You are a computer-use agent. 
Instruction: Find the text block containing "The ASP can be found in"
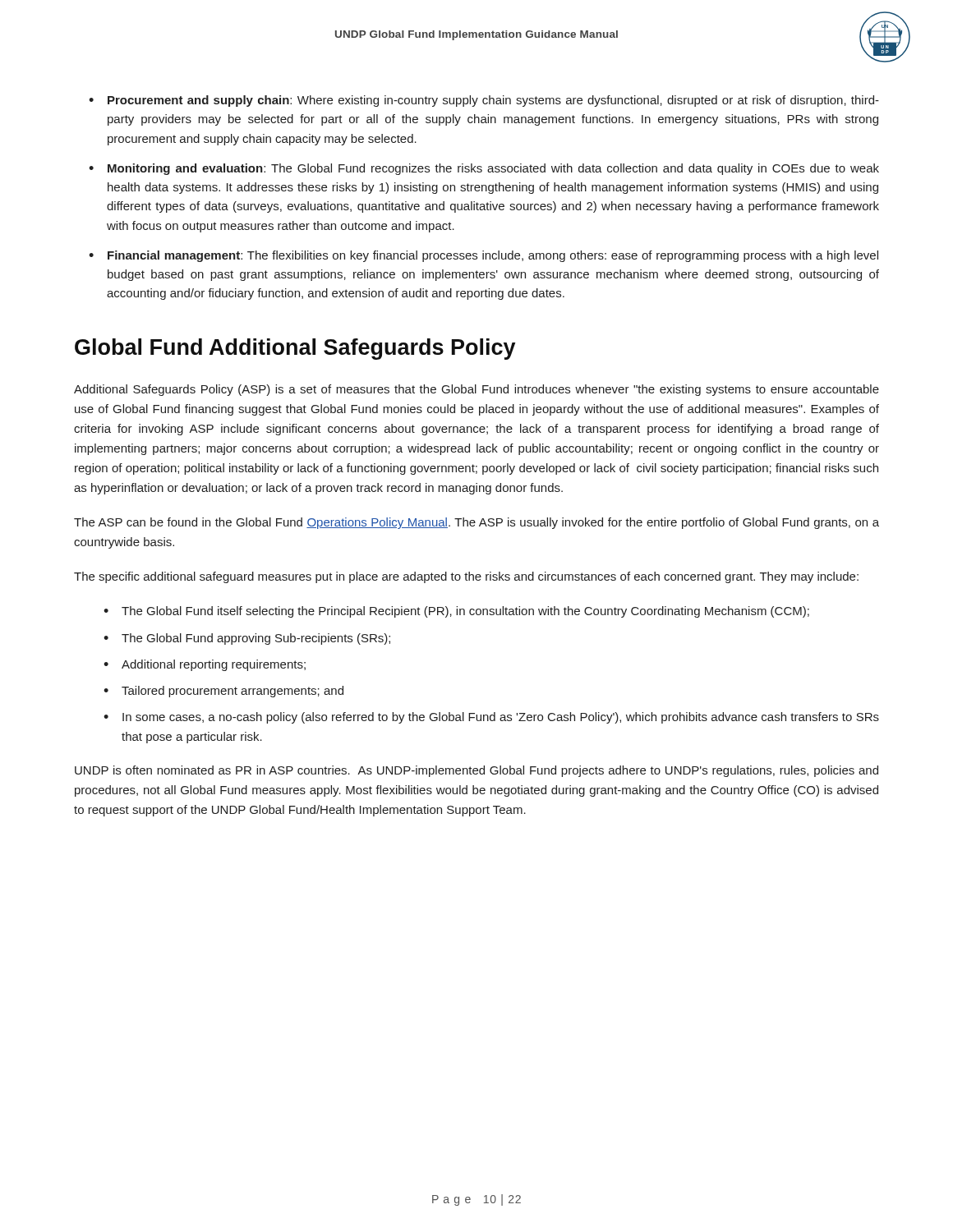click(476, 532)
